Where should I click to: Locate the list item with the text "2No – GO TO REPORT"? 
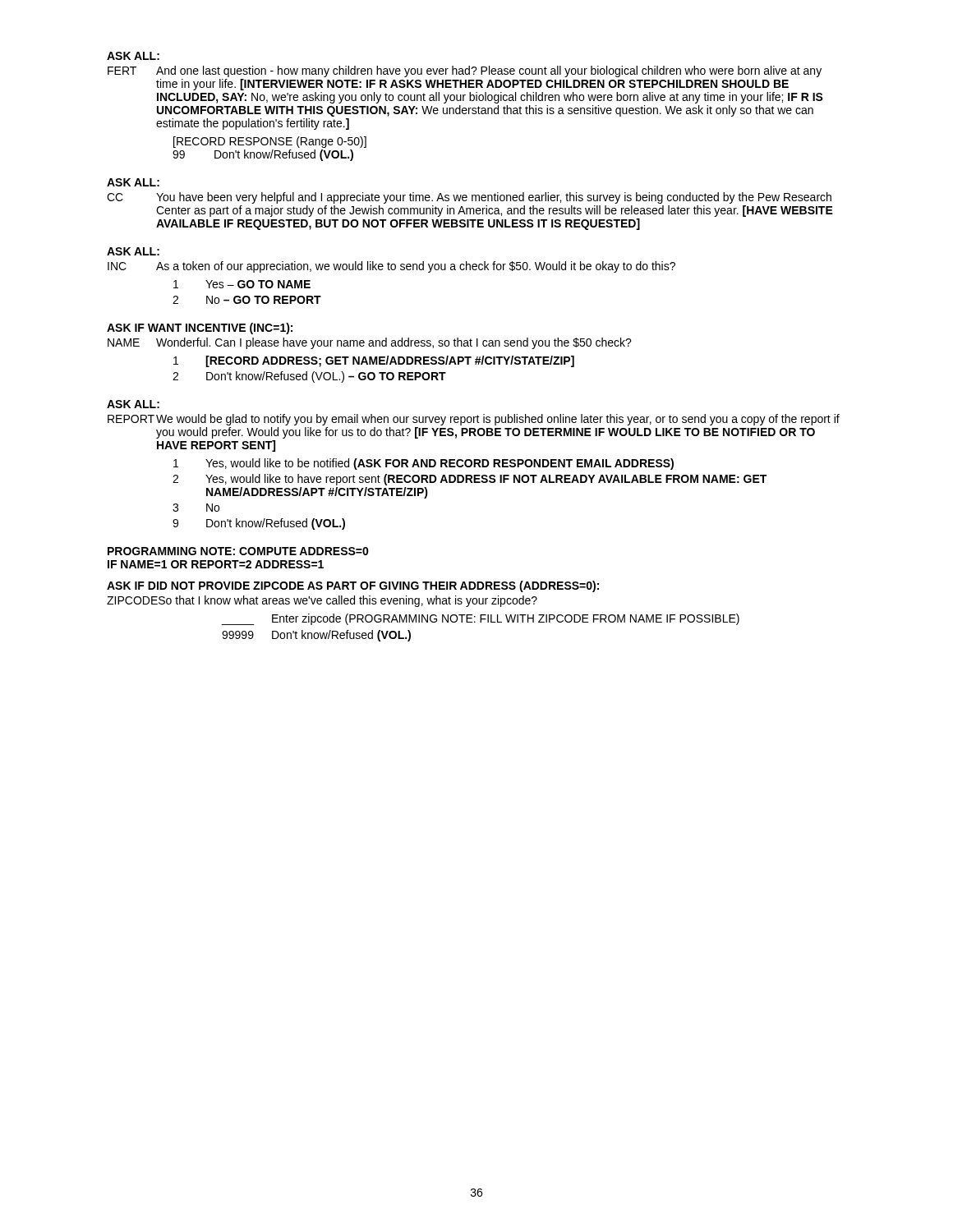(247, 300)
